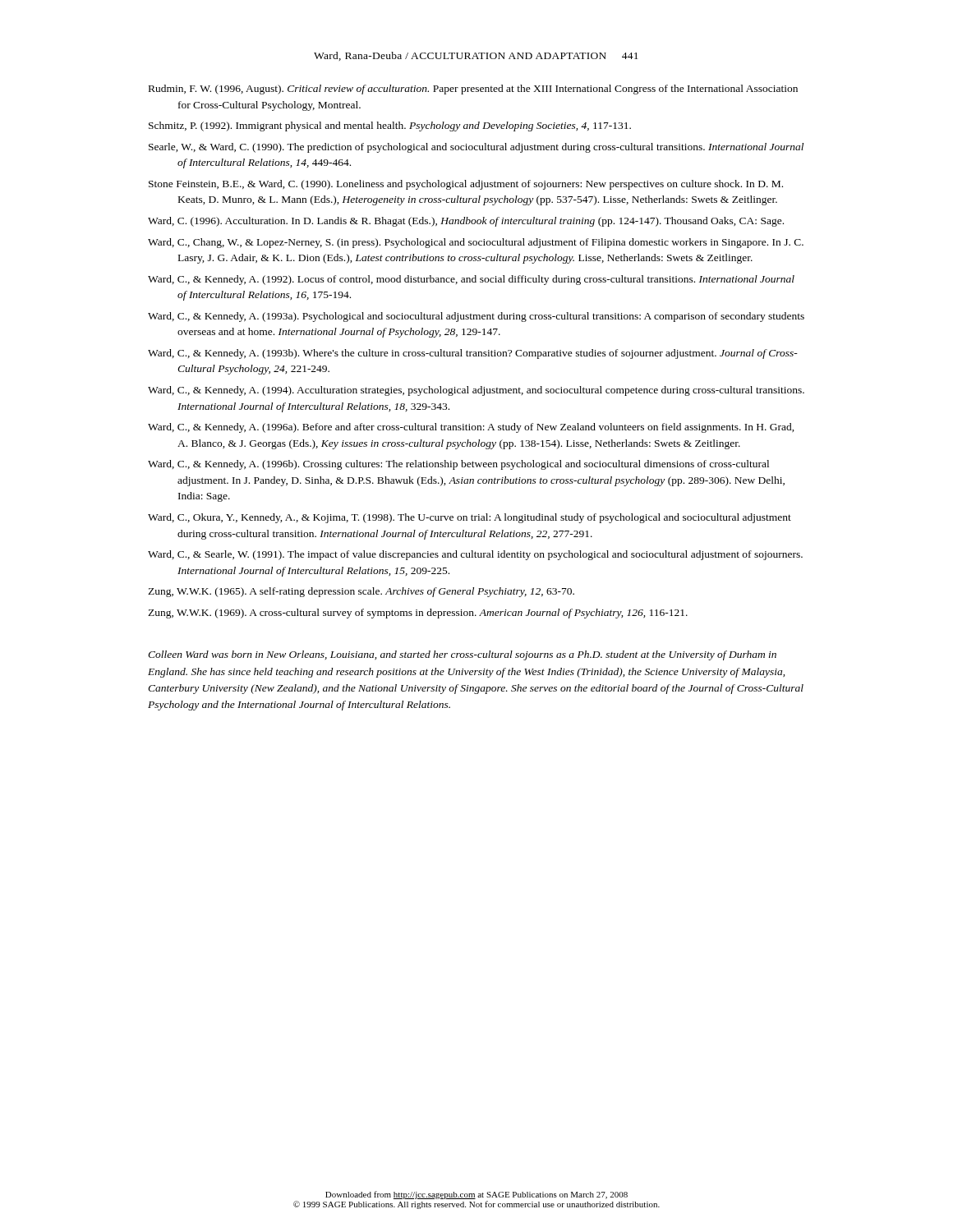Find the passage starting "Colleen Ward was born"
The height and width of the screenshot is (1232, 953).
coord(476,679)
